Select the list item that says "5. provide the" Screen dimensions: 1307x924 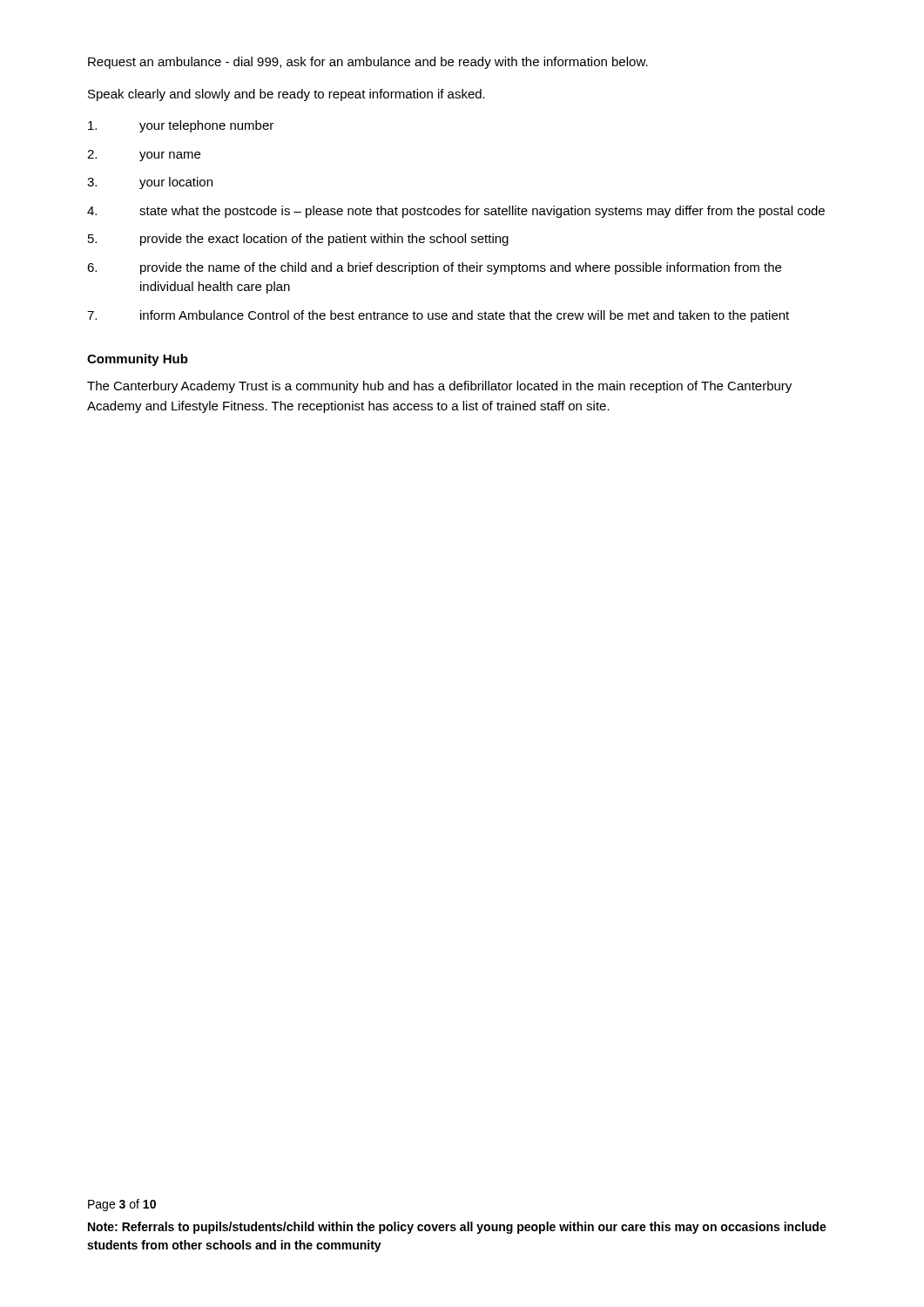pos(462,239)
